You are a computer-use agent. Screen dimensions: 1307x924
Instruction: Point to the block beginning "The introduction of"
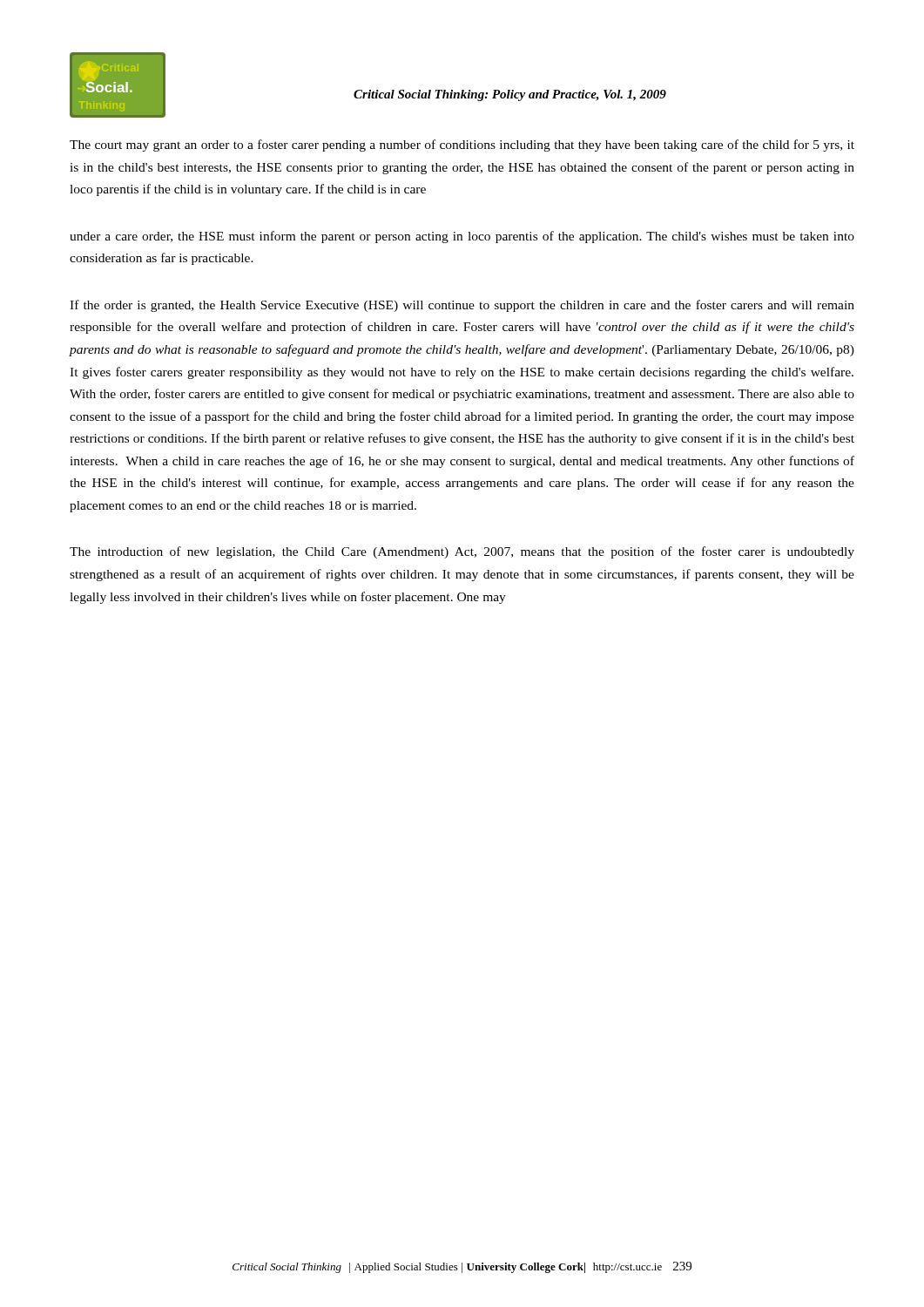pyautogui.click(x=462, y=574)
